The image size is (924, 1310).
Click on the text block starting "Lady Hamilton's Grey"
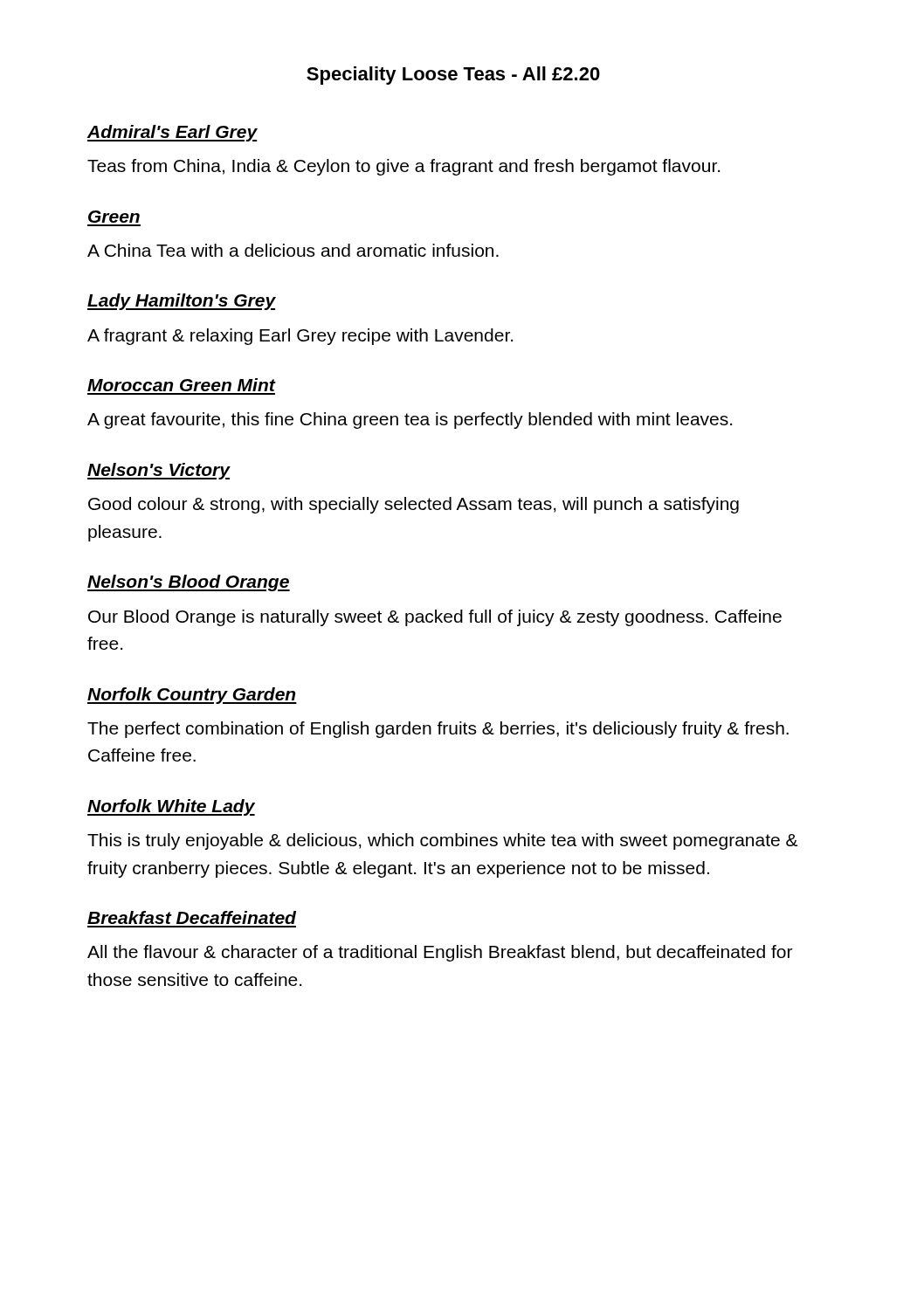181,300
